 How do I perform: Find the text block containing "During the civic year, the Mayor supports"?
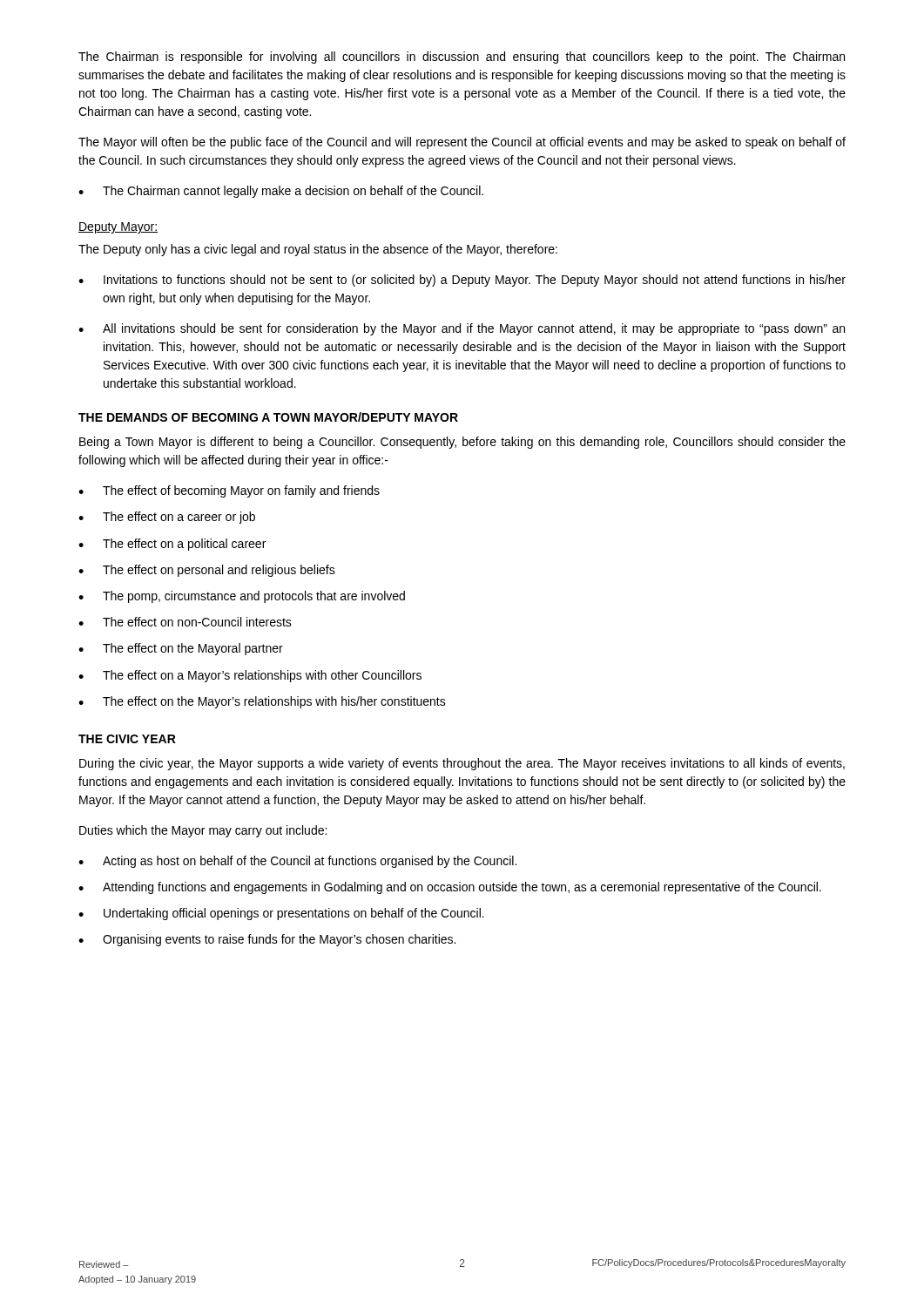tap(462, 781)
